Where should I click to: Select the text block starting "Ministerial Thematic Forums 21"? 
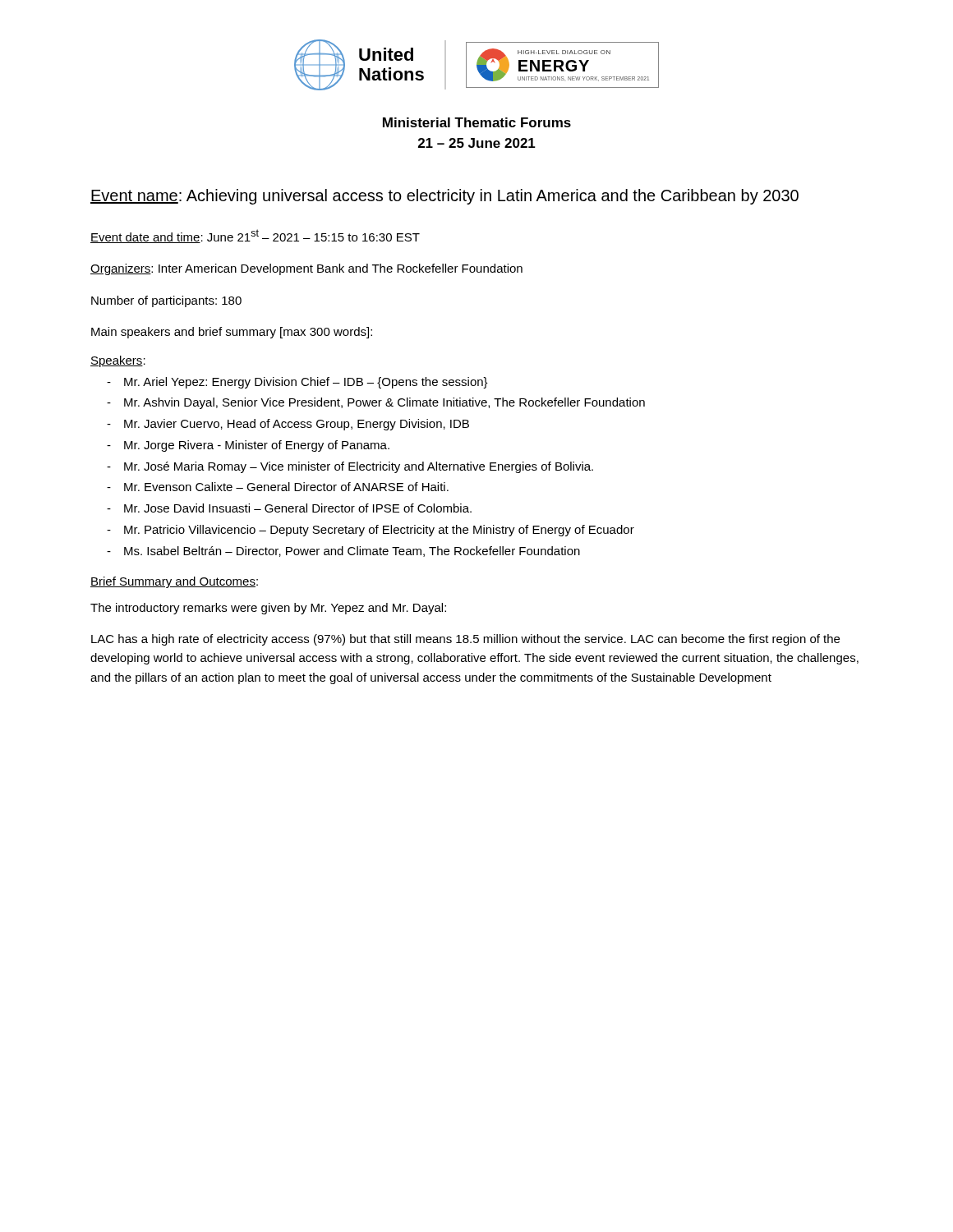coord(476,133)
